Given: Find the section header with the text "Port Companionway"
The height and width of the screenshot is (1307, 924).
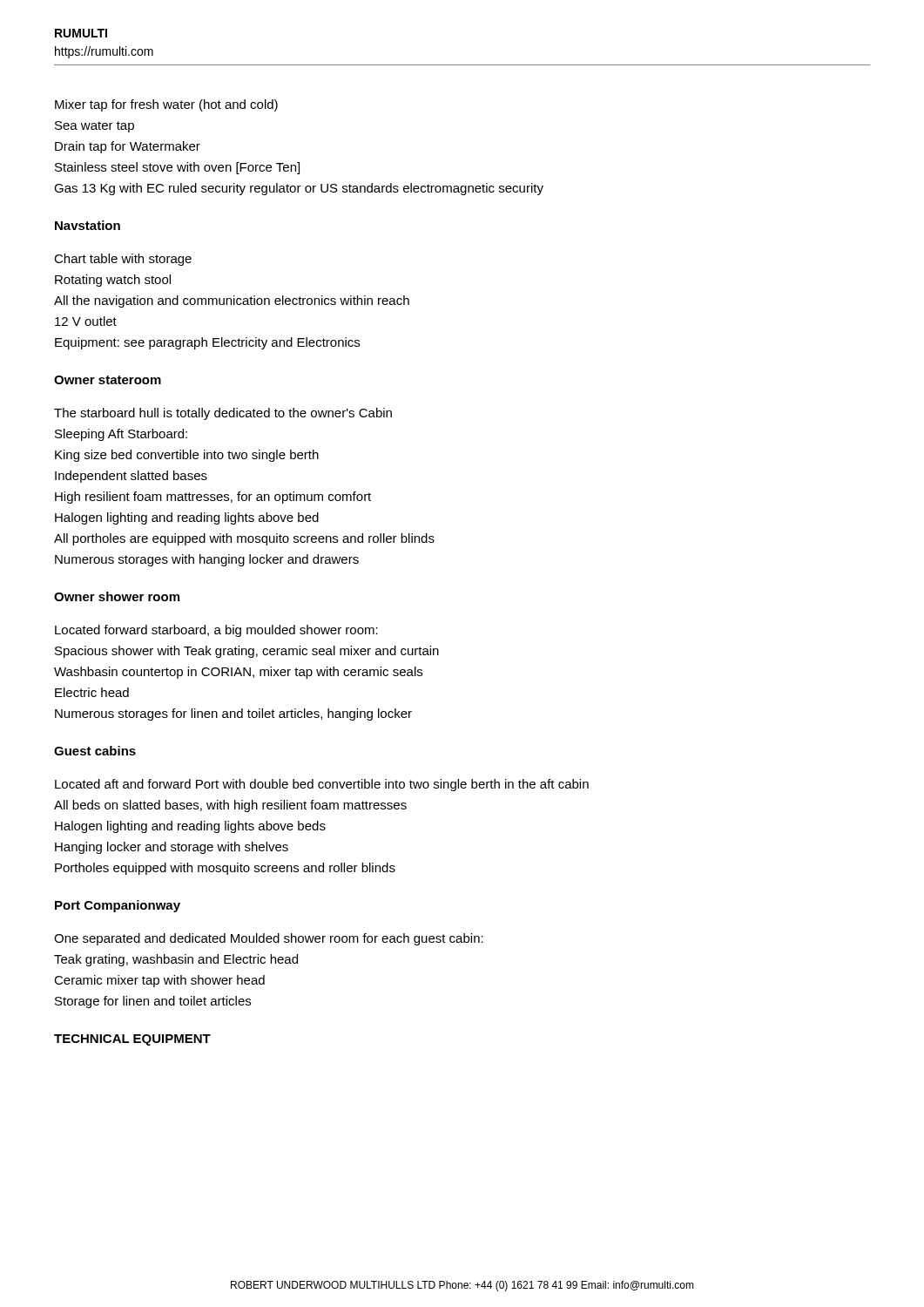Looking at the screenshot, I should [x=117, y=905].
